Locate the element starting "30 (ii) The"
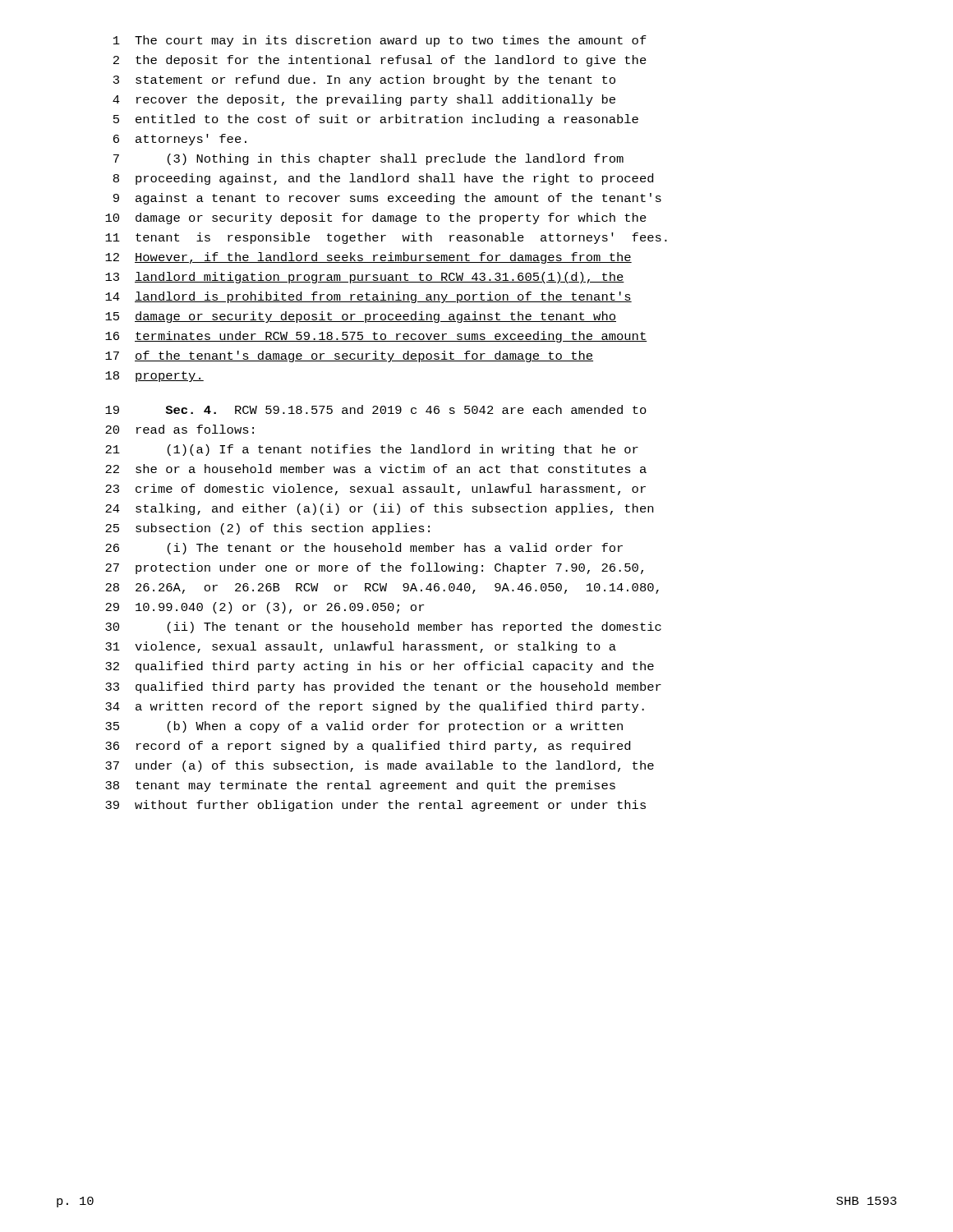The height and width of the screenshot is (1232, 953). point(375,628)
